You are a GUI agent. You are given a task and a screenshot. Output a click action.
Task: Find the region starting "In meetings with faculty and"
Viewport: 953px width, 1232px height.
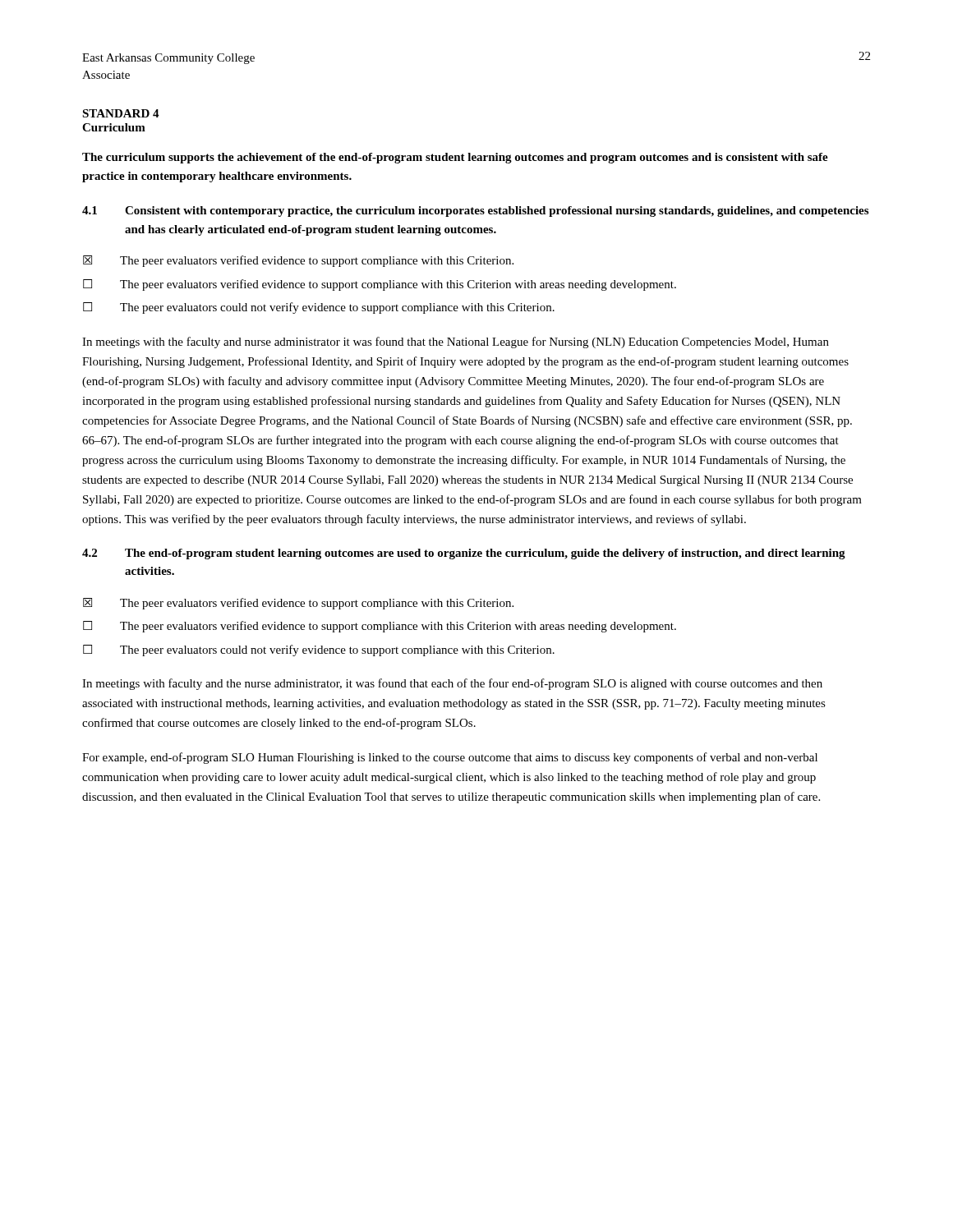pyautogui.click(x=454, y=703)
